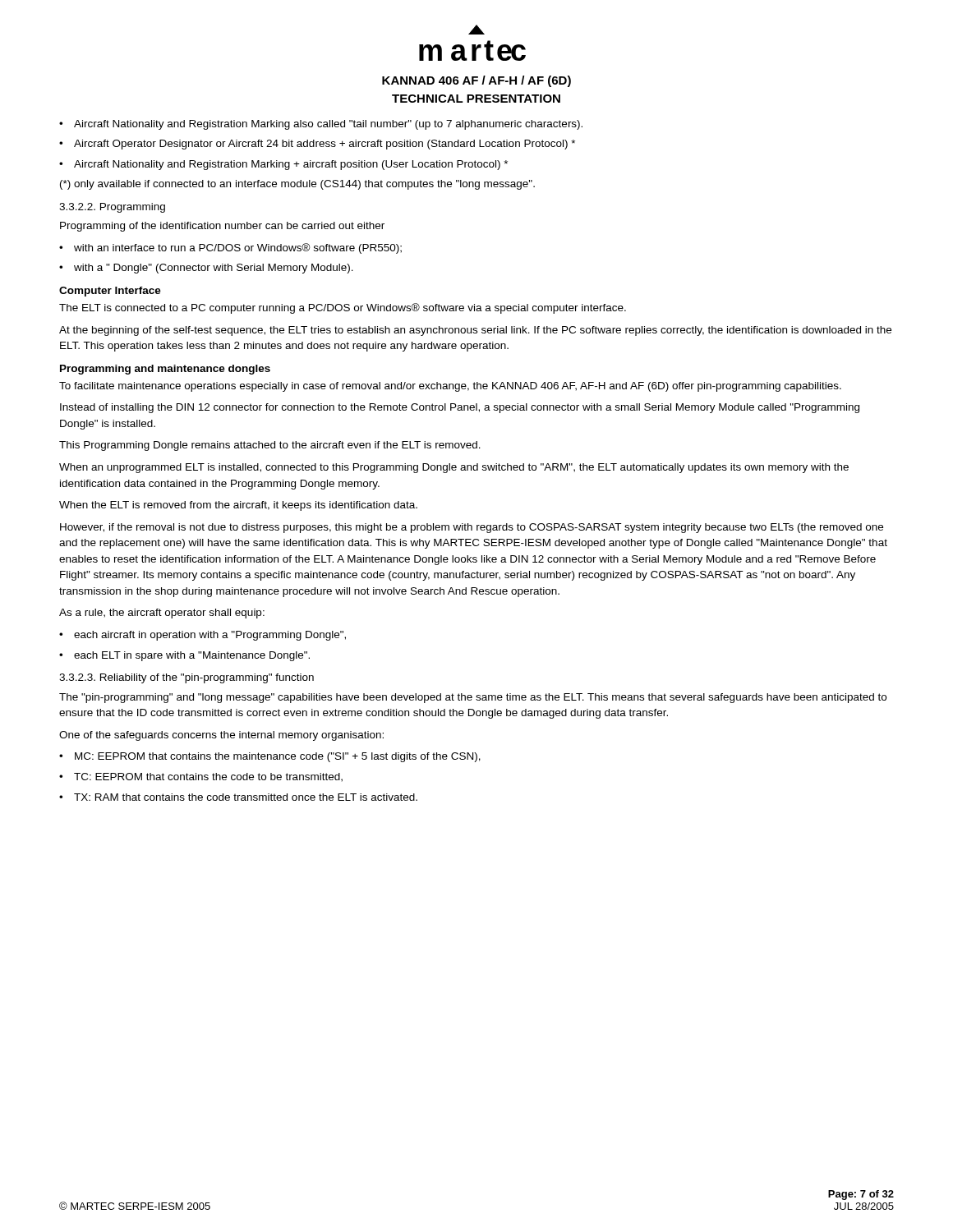
Task: Click on the logo
Action: [476, 36]
